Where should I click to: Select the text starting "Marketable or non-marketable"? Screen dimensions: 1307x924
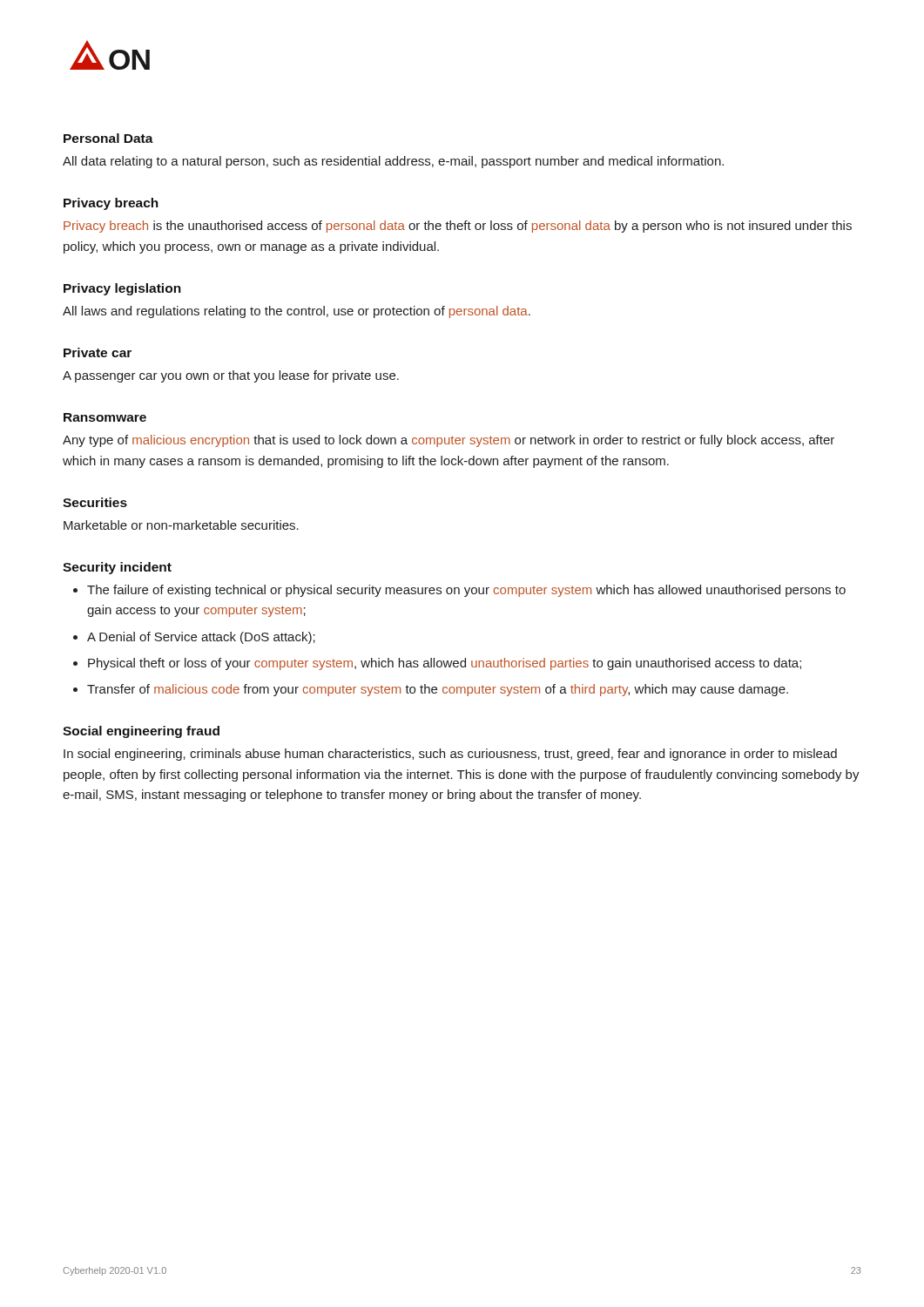(181, 525)
